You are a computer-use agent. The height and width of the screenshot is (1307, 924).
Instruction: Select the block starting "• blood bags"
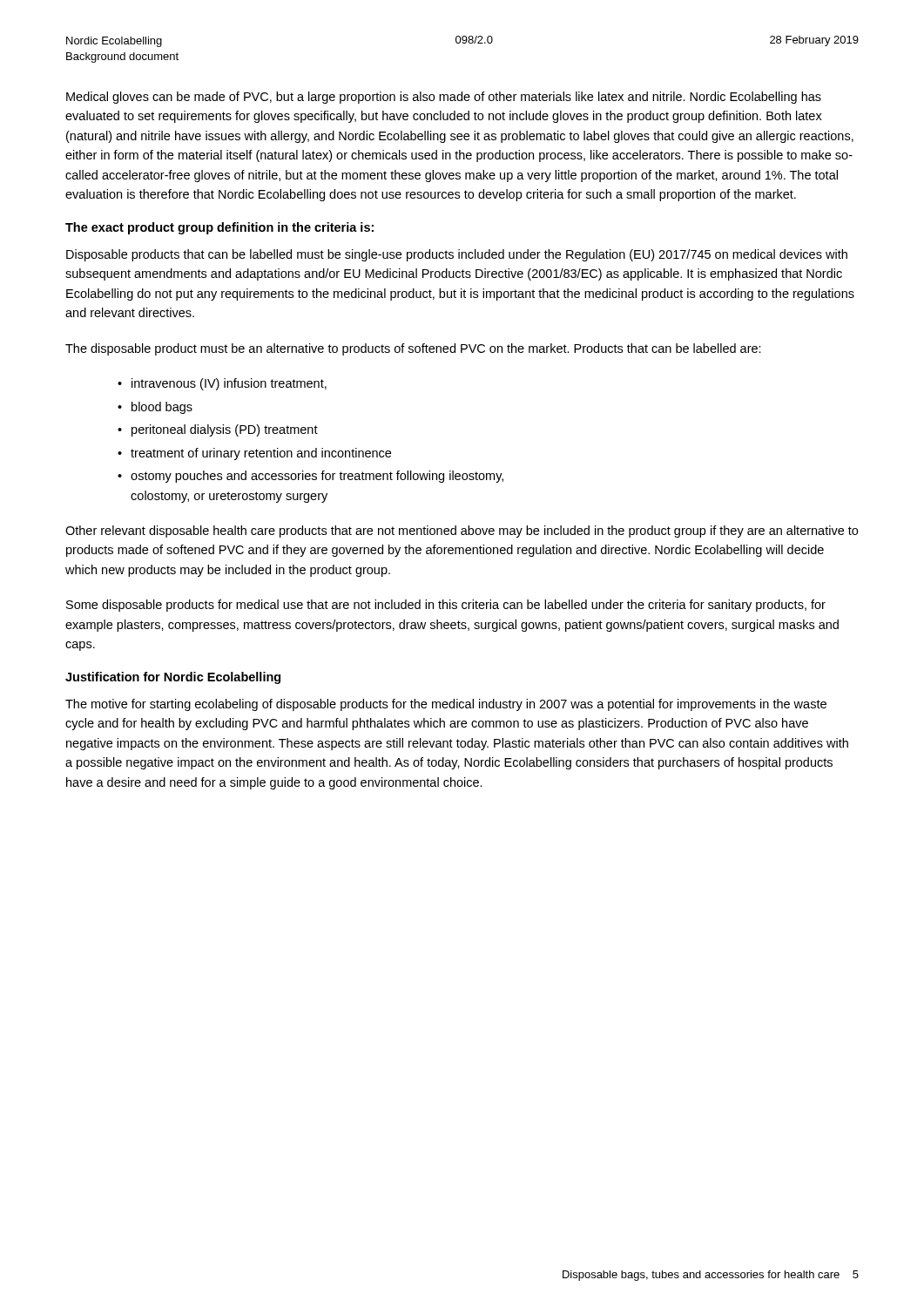coord(155,408)
